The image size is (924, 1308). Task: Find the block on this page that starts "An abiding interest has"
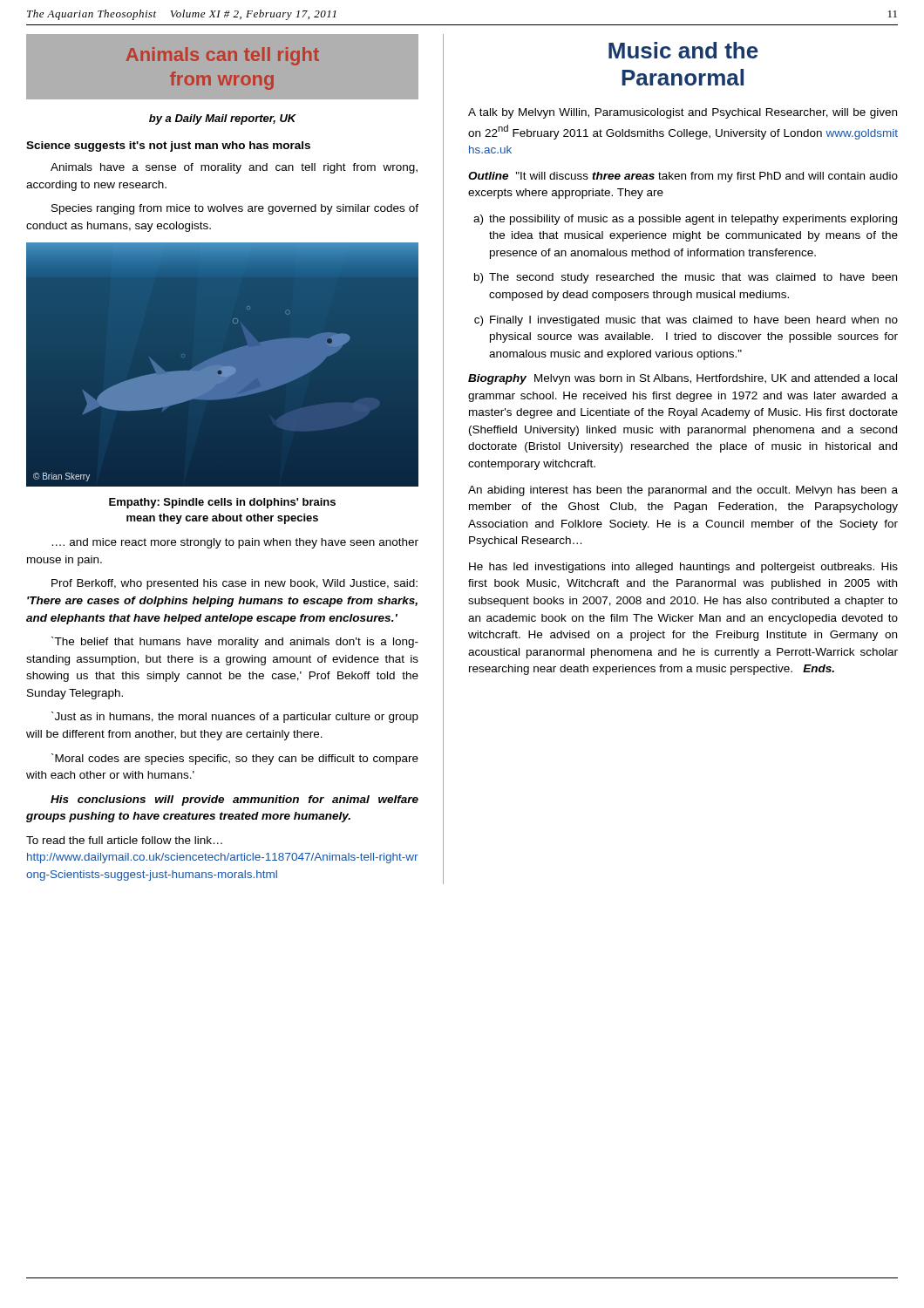683,515
